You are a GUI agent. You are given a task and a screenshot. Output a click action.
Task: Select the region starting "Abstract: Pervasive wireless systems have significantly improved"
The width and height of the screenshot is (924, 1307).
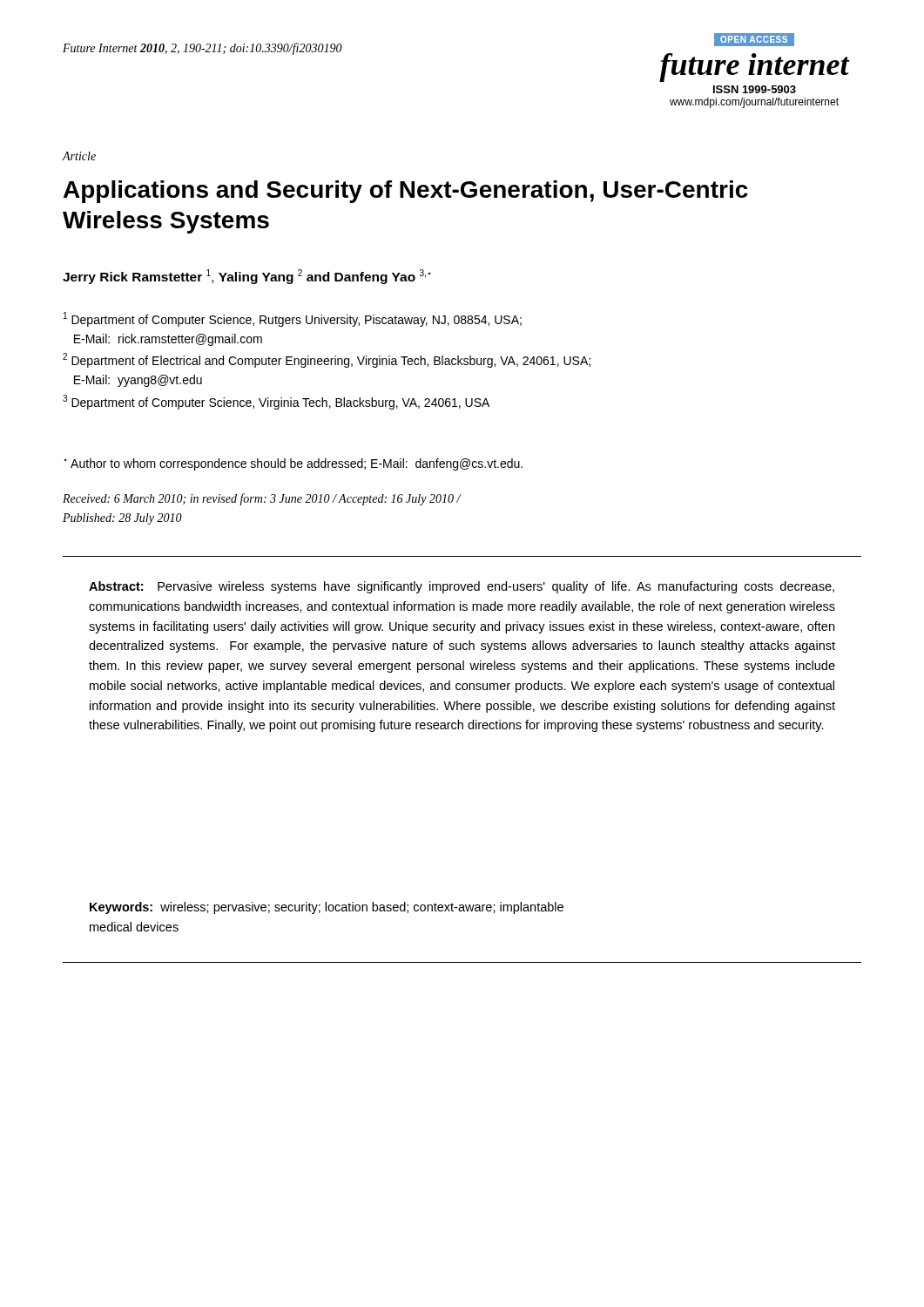click(x=462, y=656)
